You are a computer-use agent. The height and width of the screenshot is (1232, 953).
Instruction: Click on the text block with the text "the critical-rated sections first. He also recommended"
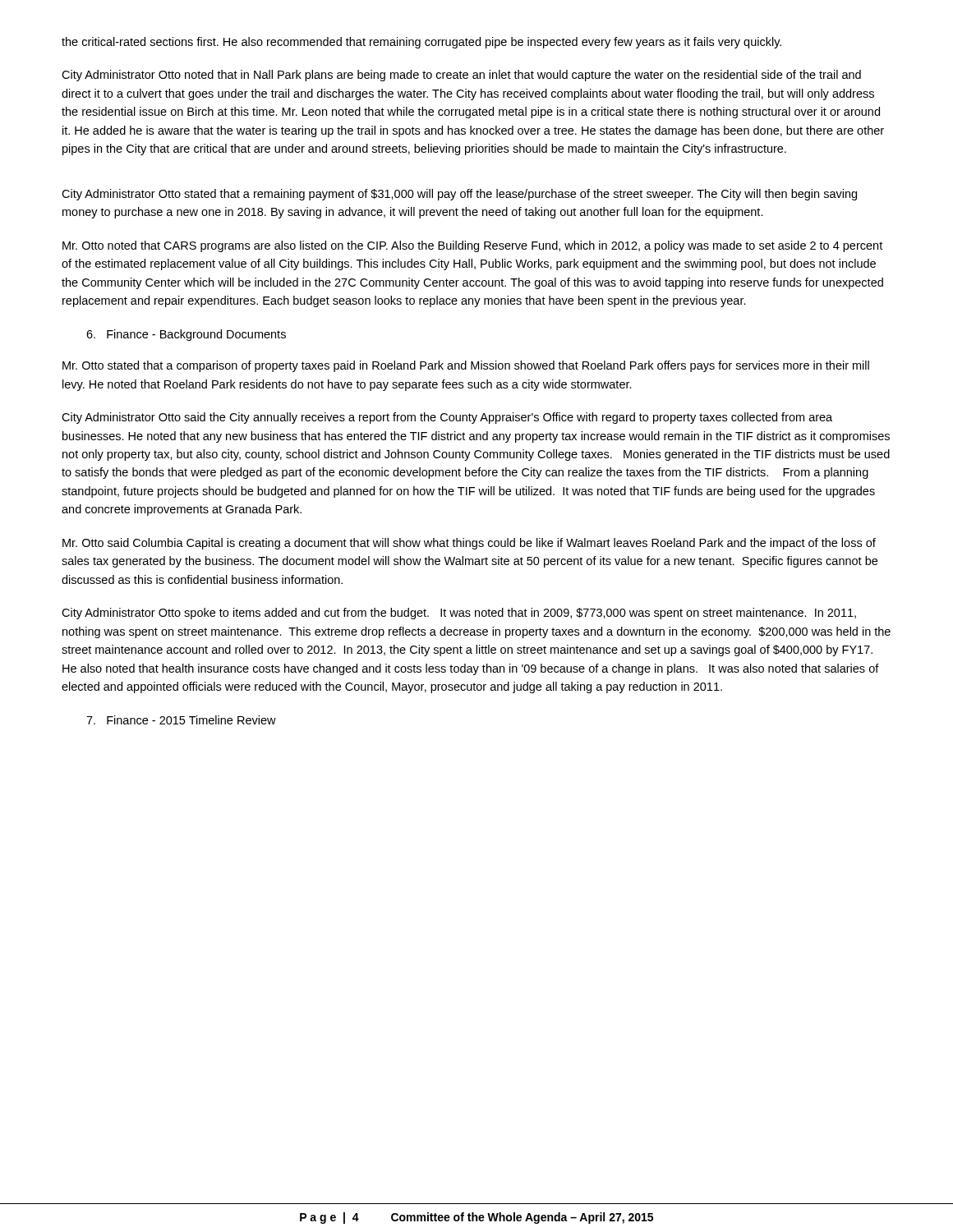pos(422,42)
